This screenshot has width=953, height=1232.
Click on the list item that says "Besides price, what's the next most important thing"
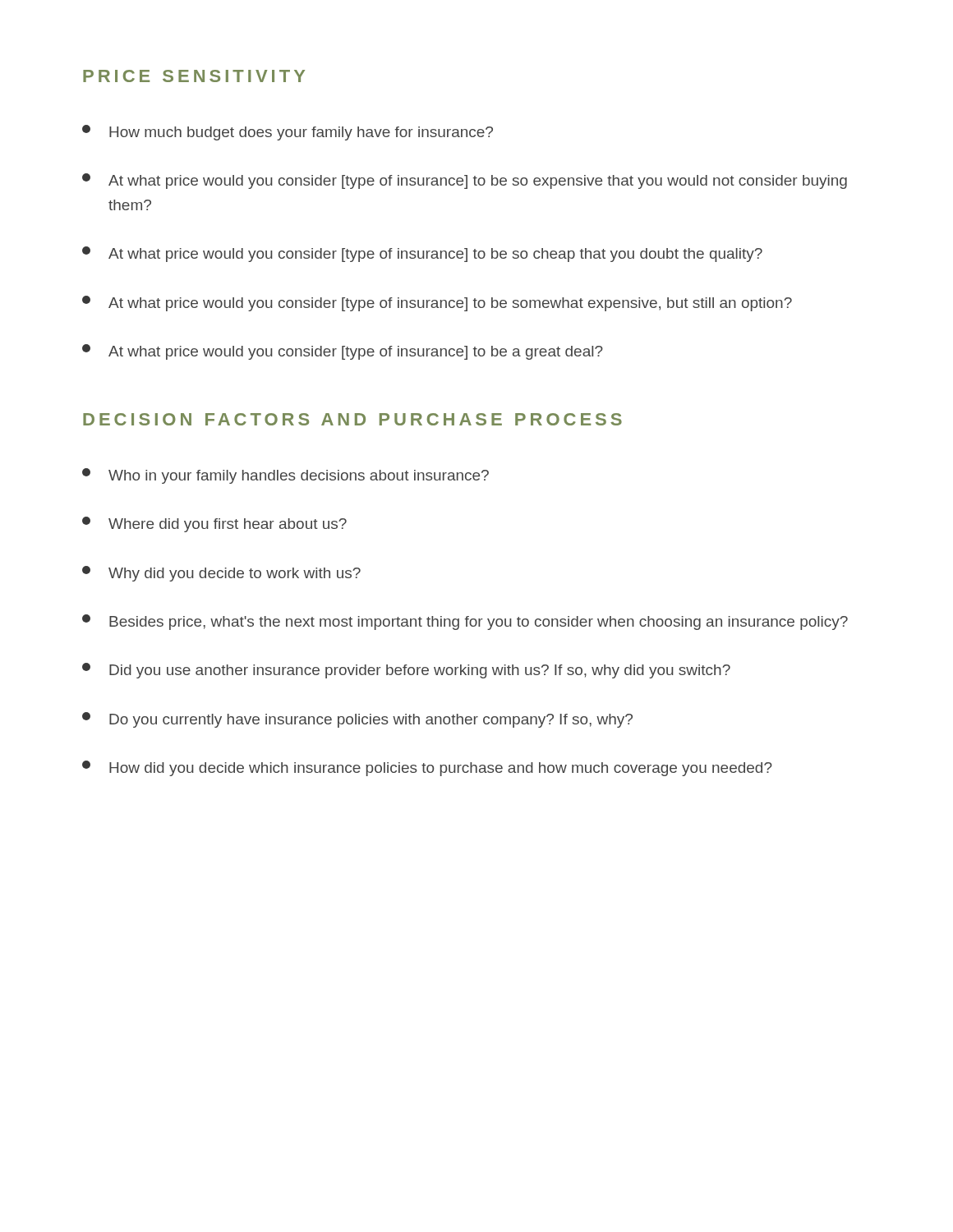click(x=465, y=621)
